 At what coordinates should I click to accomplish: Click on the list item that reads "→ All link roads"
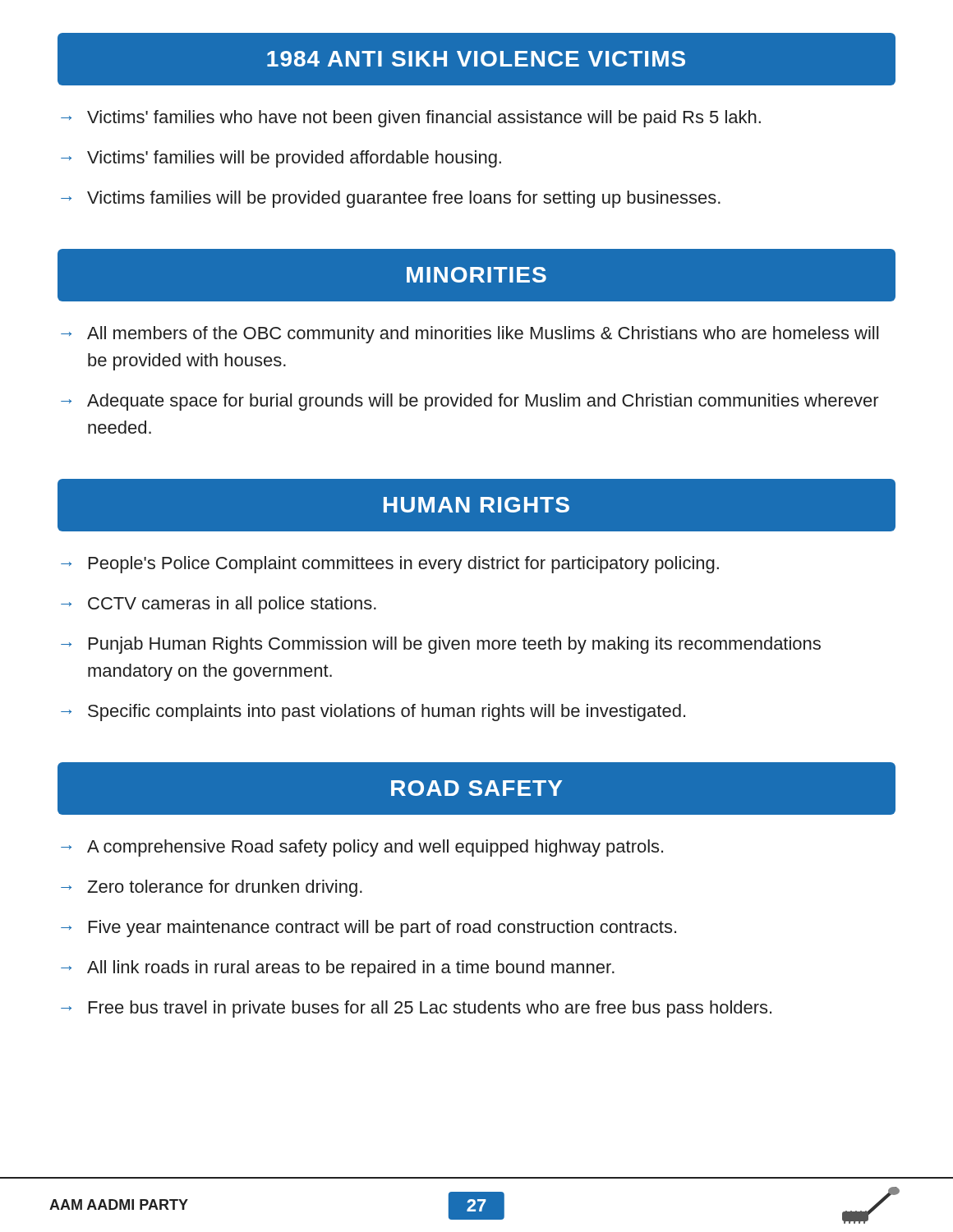tap(337, 967)
